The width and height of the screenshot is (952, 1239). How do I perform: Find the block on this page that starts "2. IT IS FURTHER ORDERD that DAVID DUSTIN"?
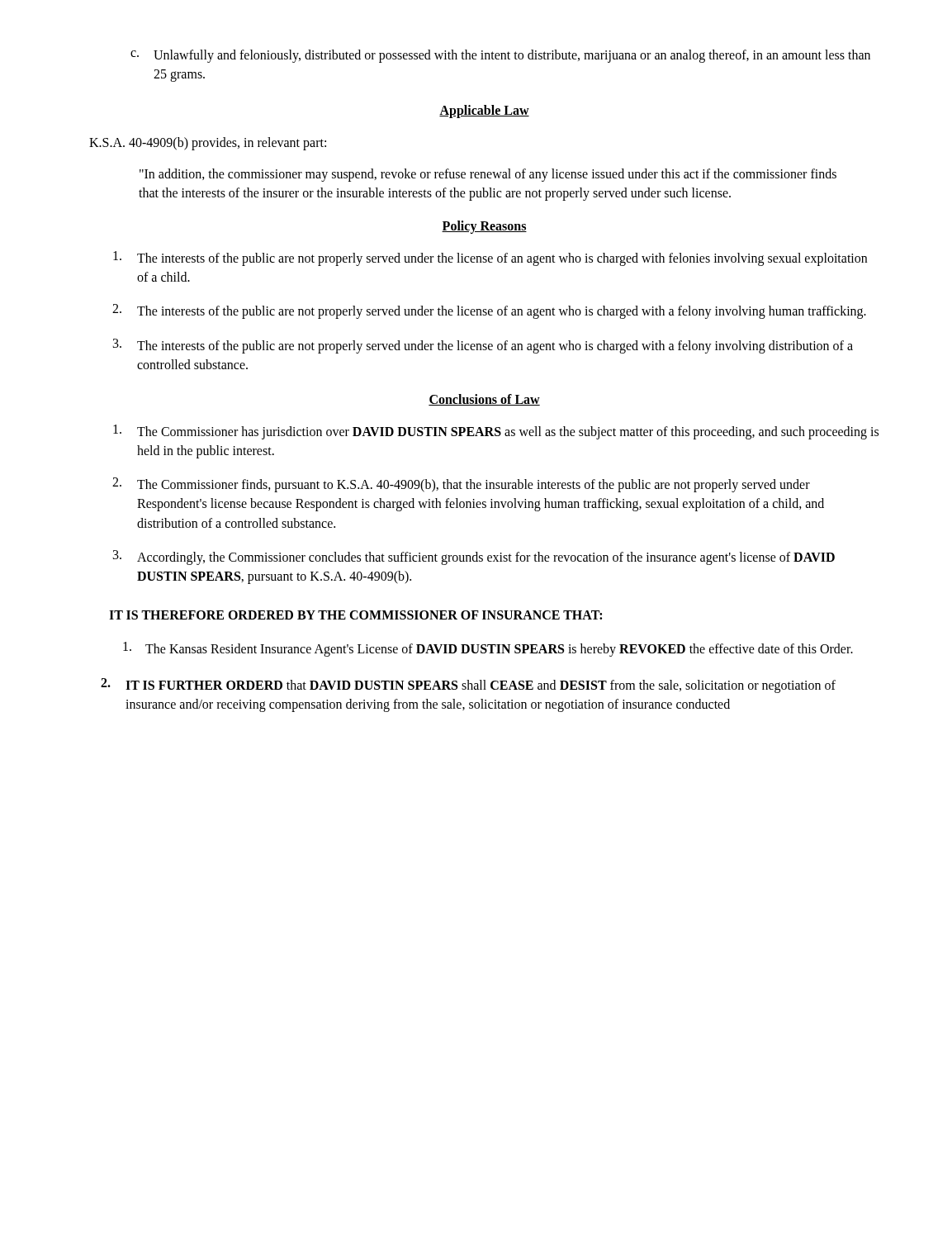click(490, 694)
